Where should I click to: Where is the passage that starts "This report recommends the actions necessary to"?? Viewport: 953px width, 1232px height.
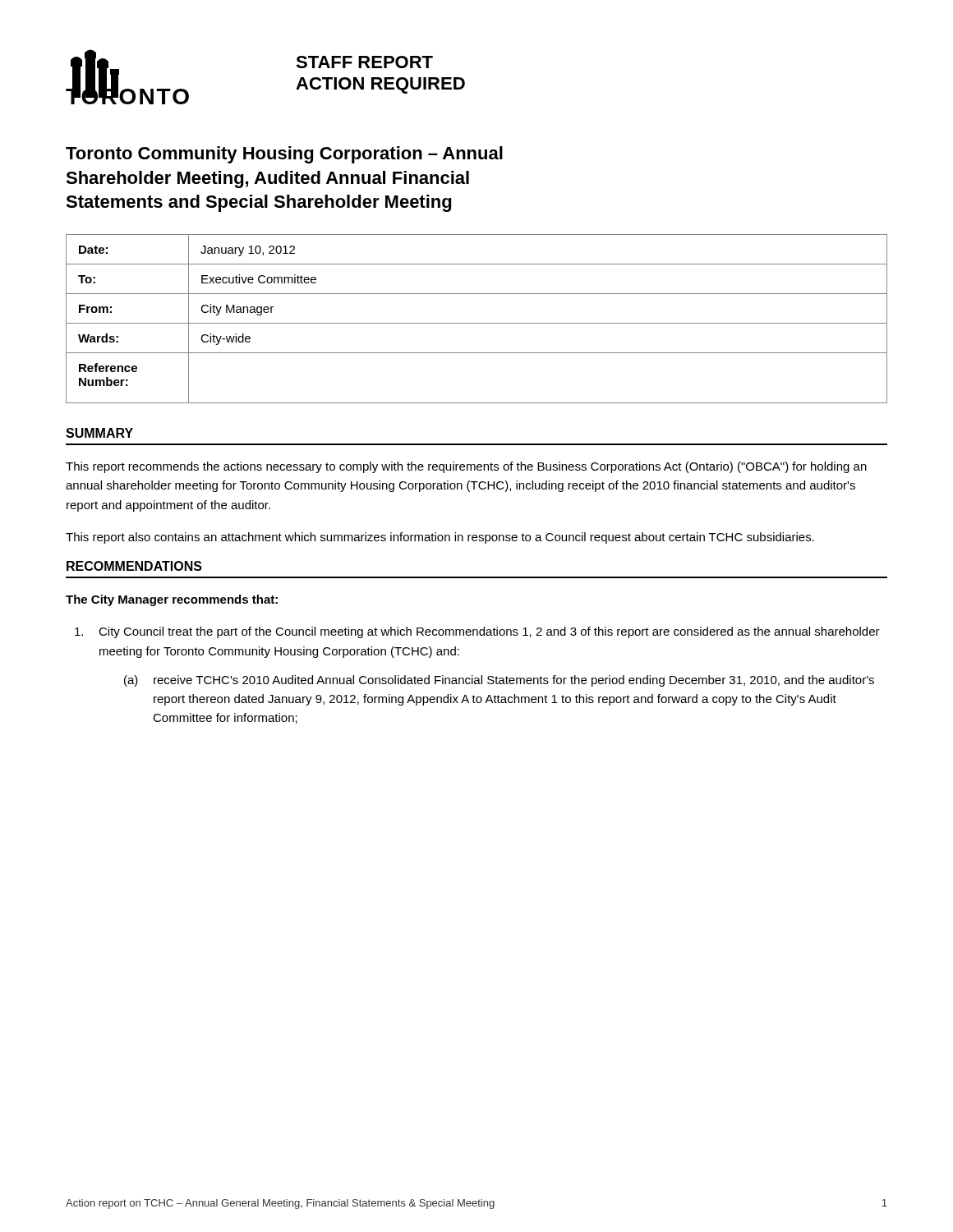point(466,485)
